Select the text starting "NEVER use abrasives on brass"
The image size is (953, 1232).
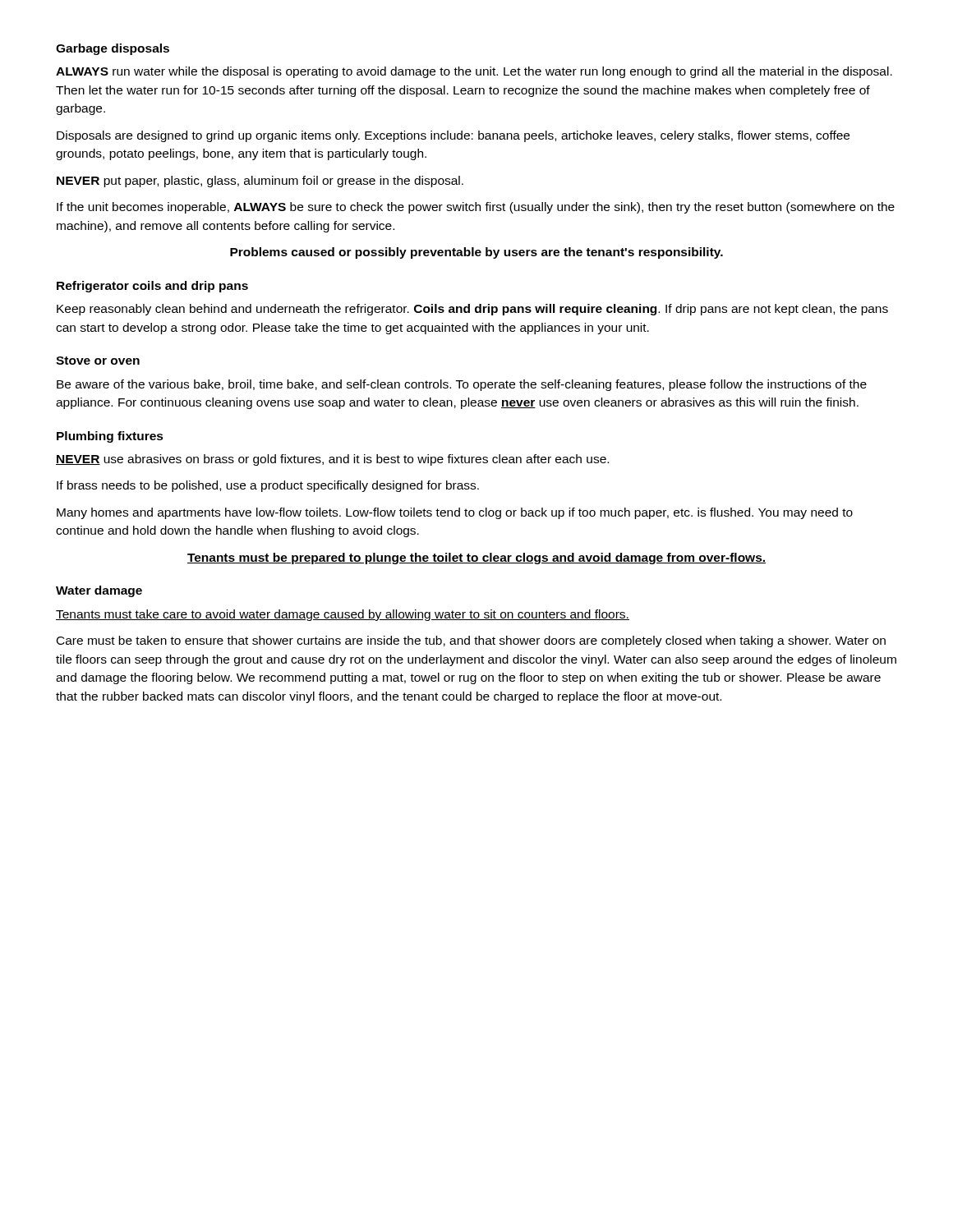[333, 459]
